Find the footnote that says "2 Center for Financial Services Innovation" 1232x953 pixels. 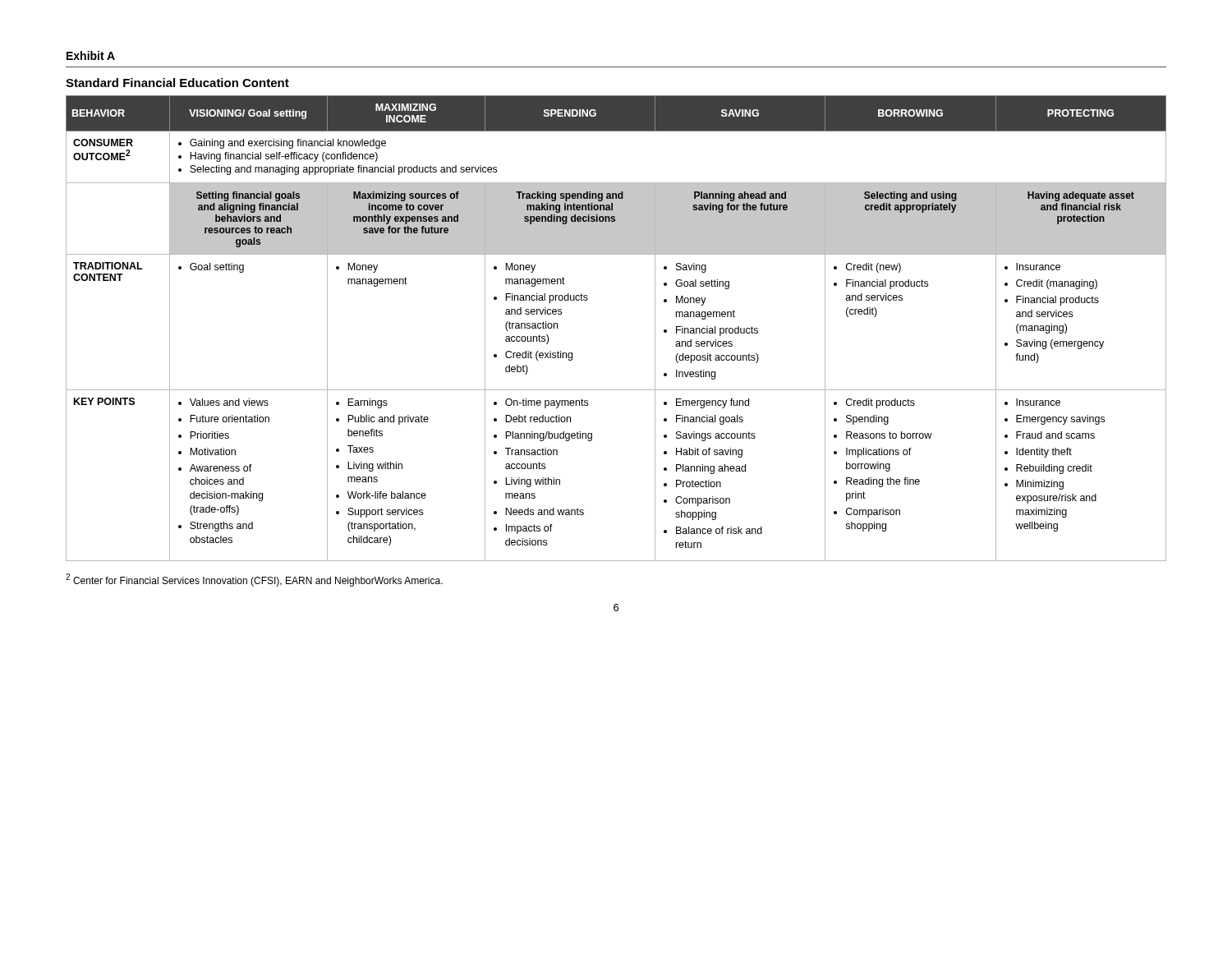254,579
